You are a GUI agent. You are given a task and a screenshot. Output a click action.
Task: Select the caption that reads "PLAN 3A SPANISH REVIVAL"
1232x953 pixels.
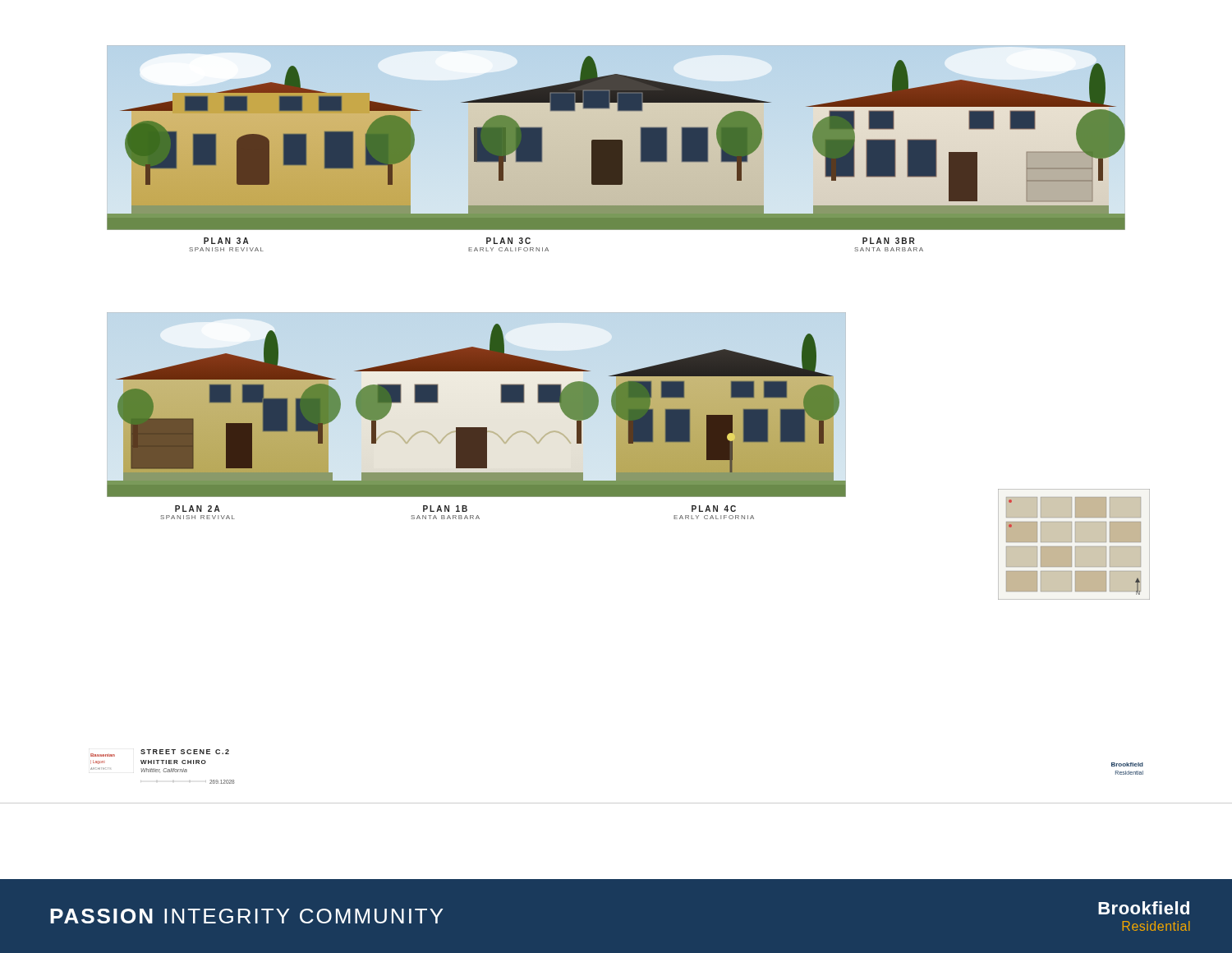click(x=227, y=245)
